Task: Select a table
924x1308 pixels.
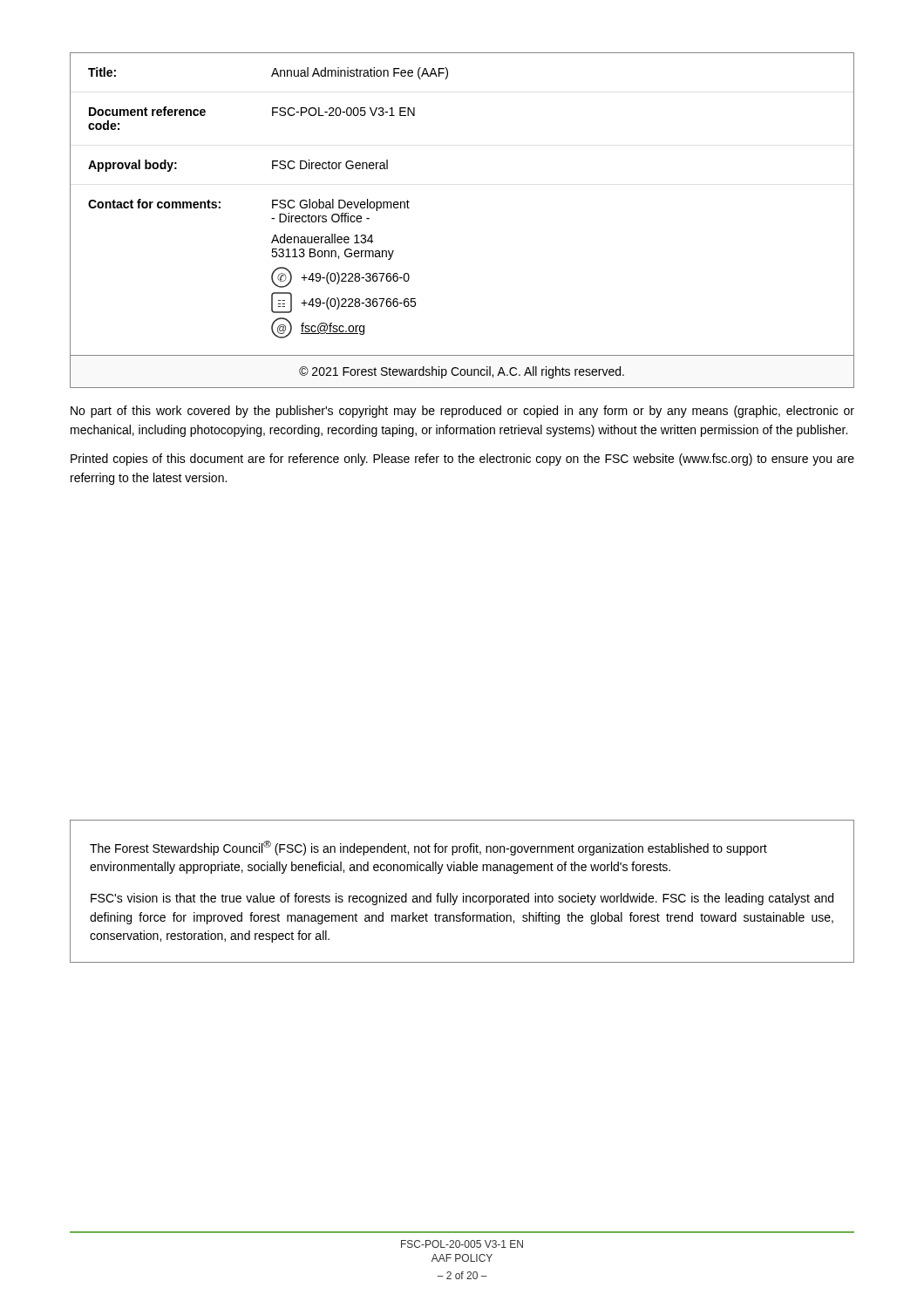Action: click(462, 220)
